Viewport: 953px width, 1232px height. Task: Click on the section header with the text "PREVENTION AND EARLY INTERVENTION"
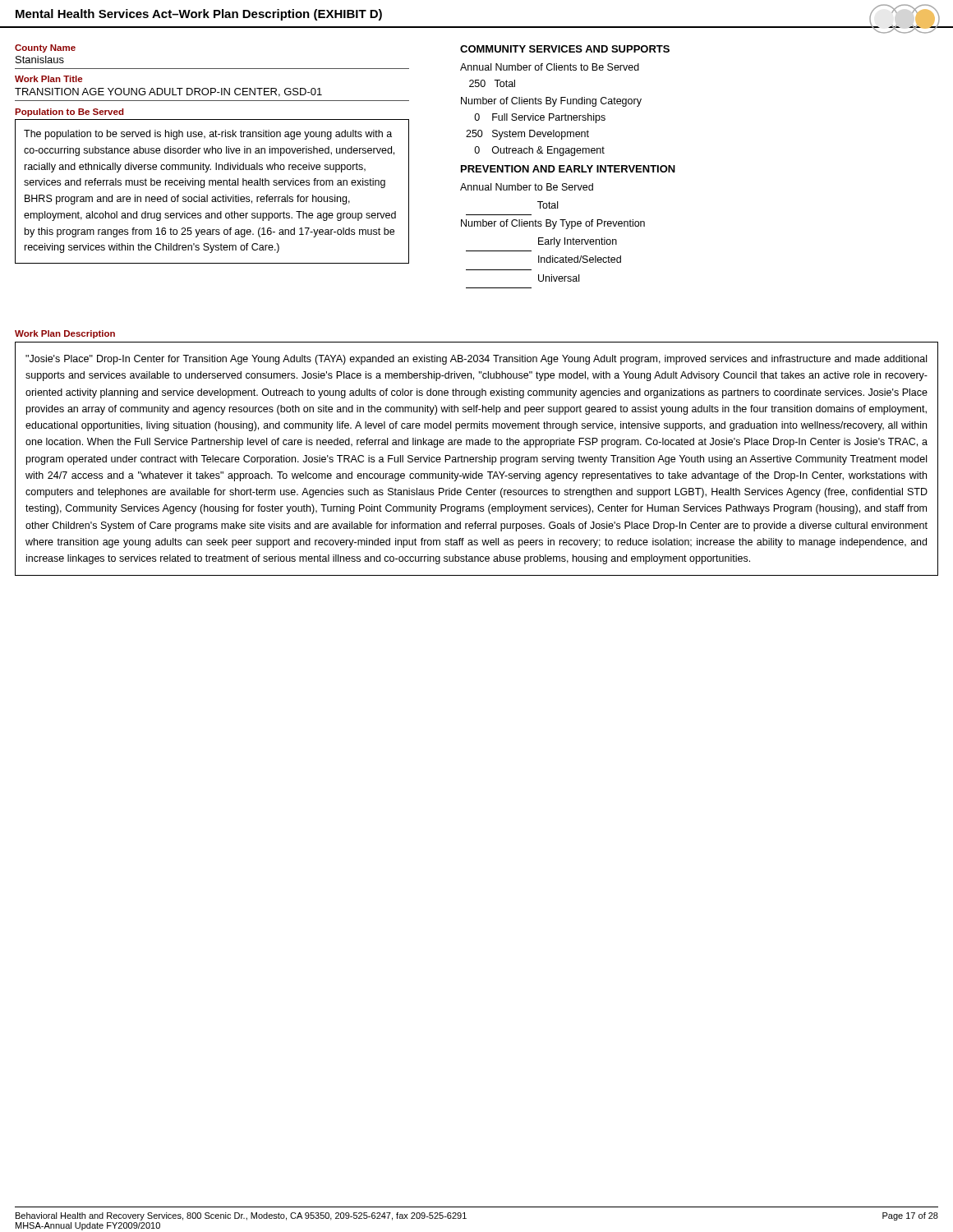point(568,169)
